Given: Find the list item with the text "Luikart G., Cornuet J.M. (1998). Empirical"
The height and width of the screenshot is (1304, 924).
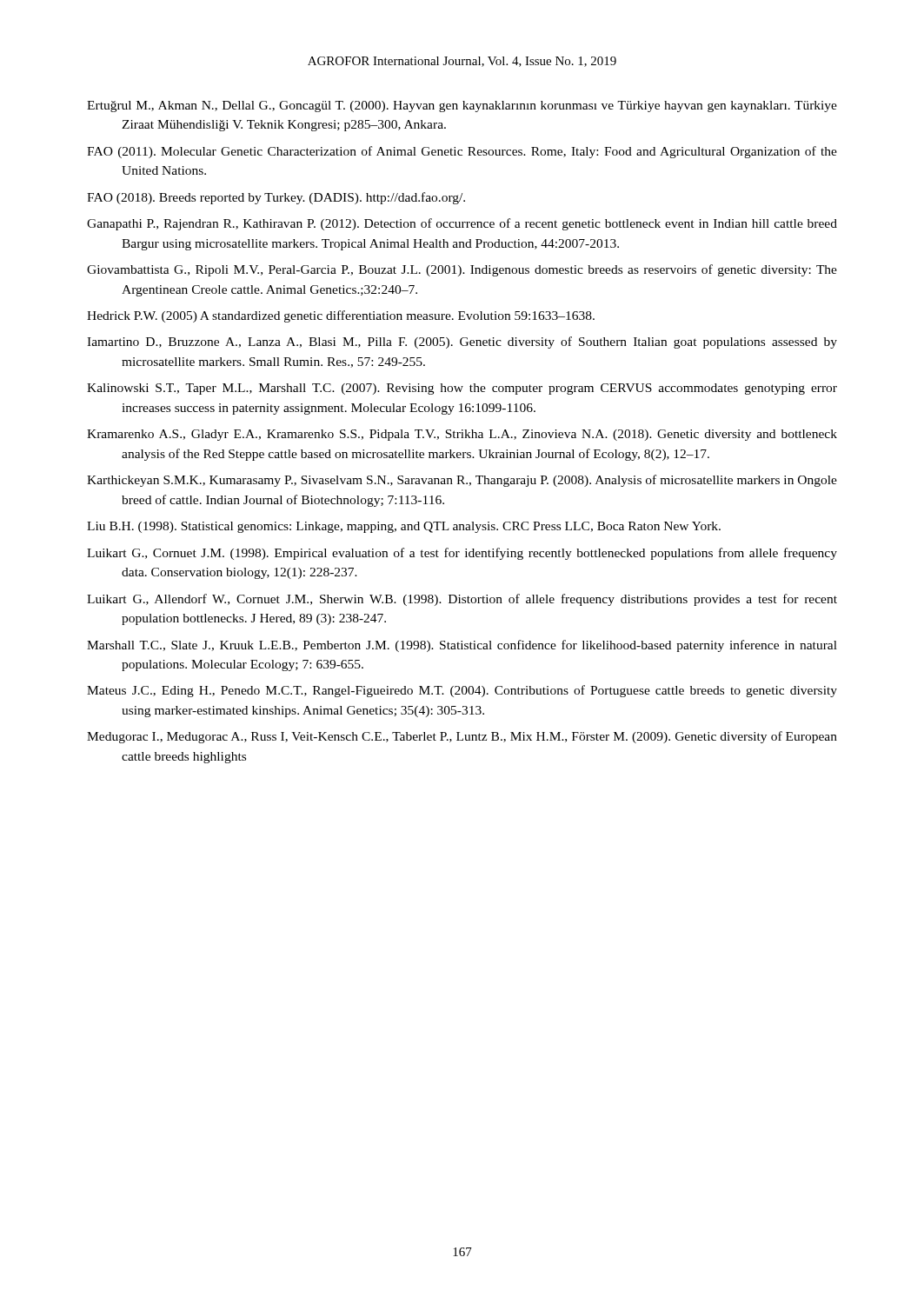Looking at the screenshot, I should [462, 562].
